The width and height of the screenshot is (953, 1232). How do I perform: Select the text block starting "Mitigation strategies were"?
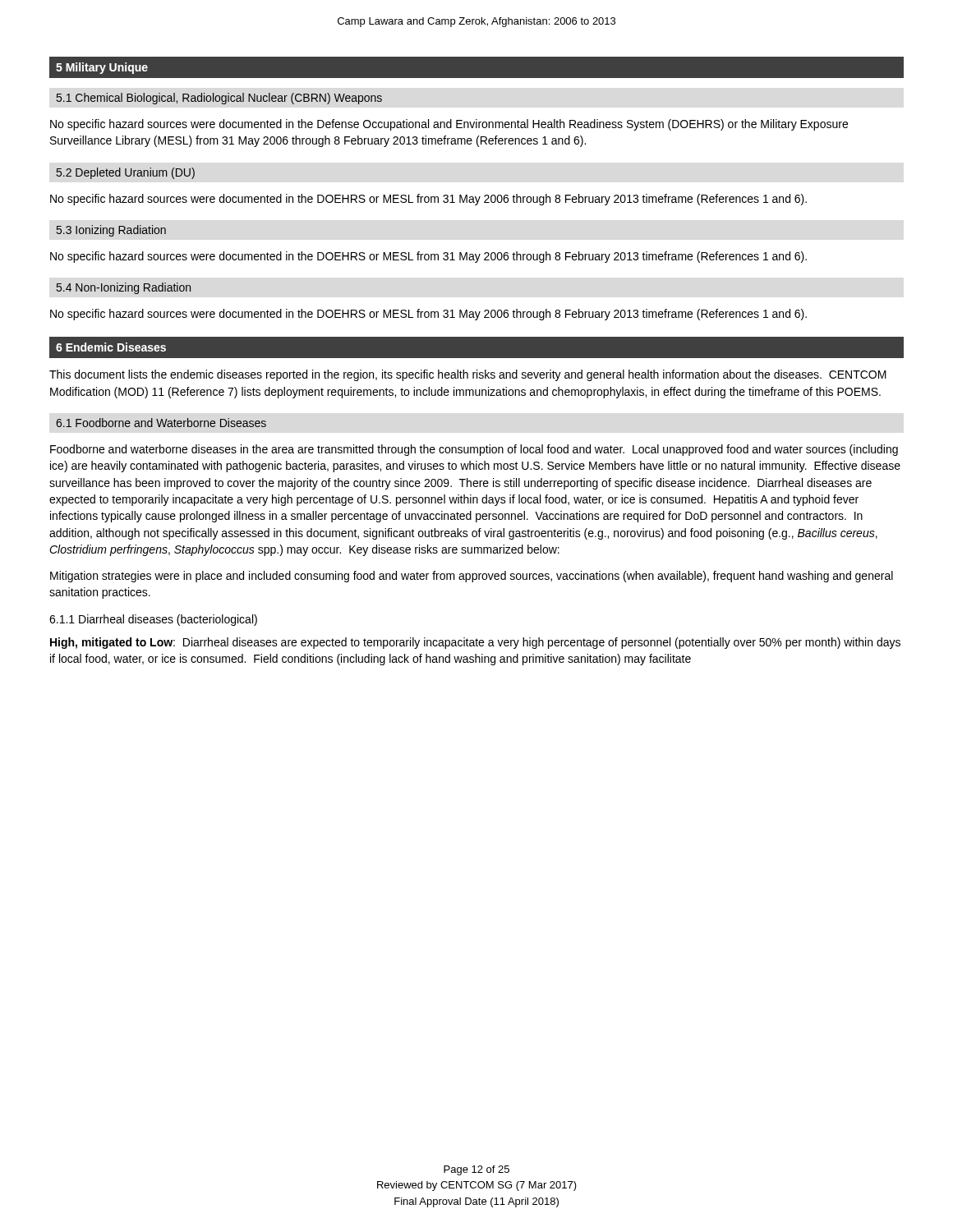click(x=471, y=584)
